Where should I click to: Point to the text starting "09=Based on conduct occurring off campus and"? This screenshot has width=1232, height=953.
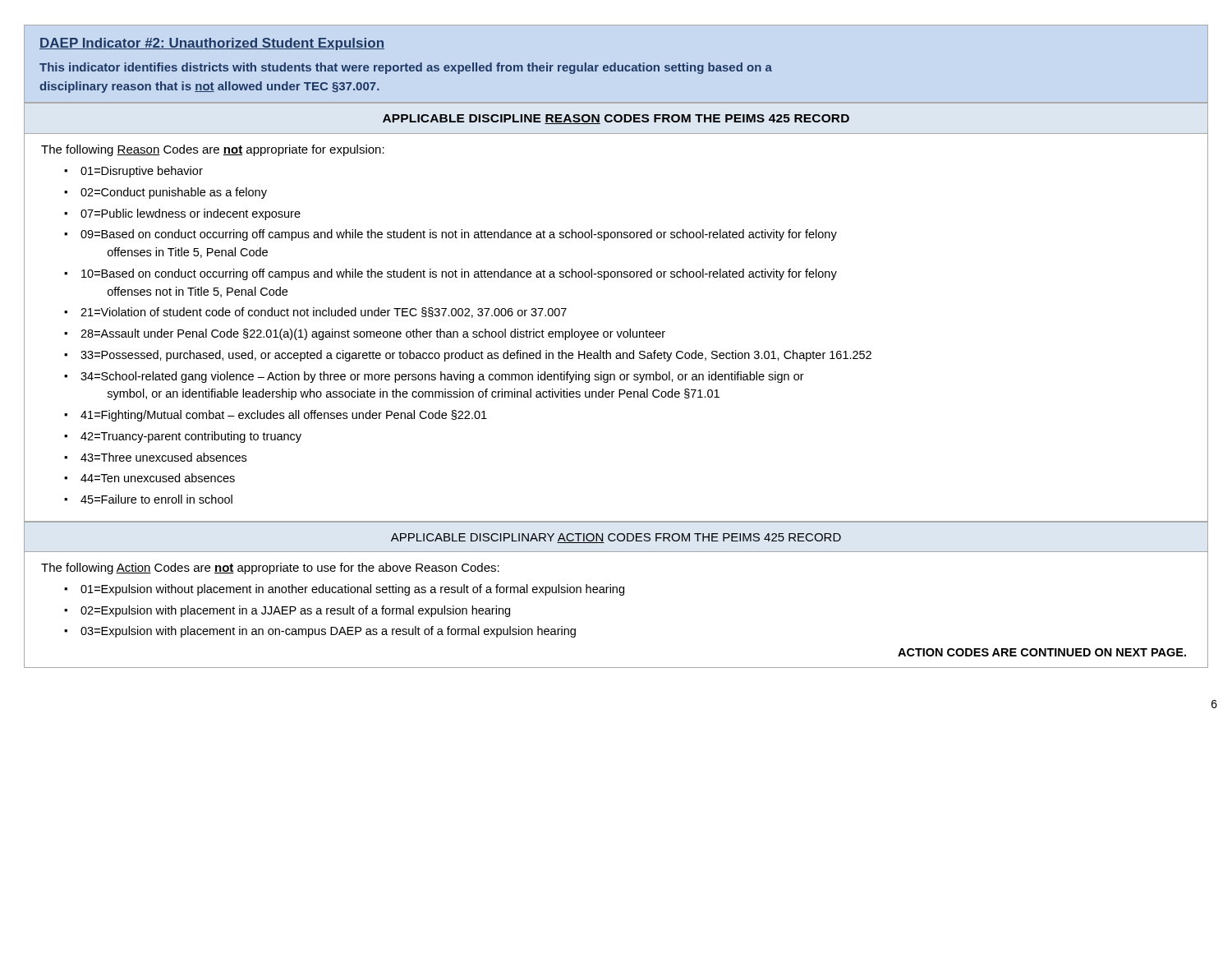459,243
